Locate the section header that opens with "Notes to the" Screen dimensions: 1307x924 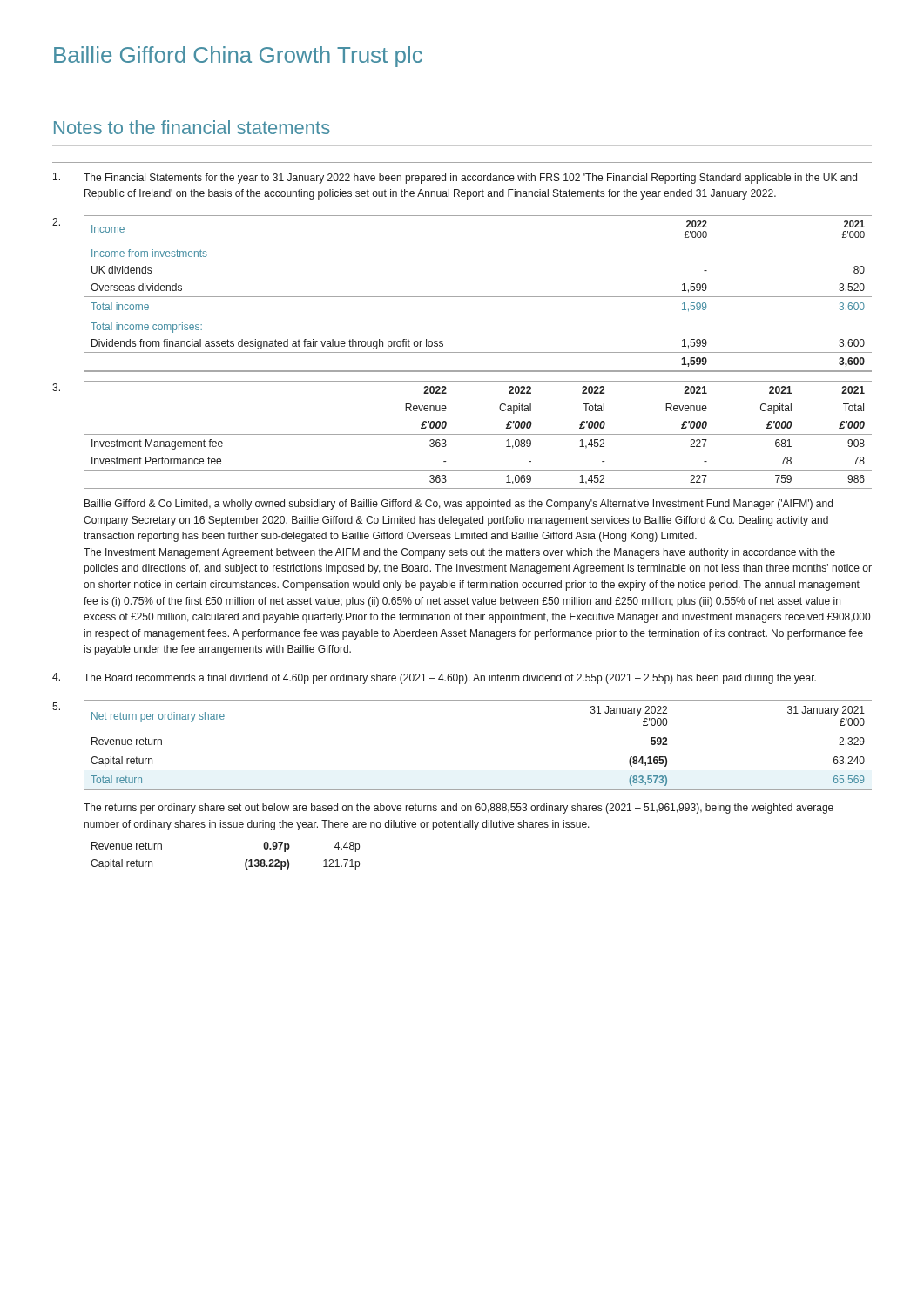(x=192, y=127)
